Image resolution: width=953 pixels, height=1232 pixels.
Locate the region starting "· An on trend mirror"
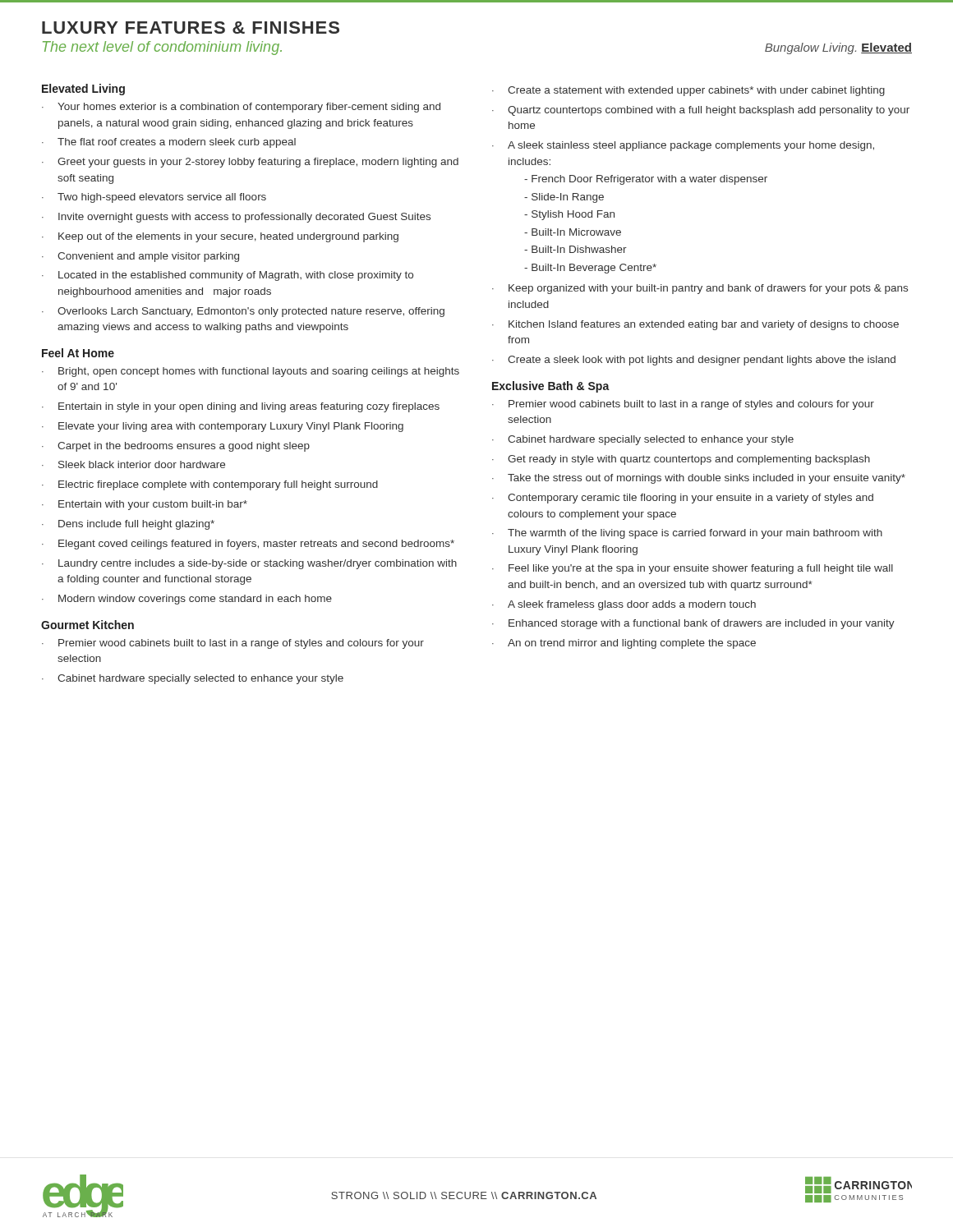(x=702, y=643)
